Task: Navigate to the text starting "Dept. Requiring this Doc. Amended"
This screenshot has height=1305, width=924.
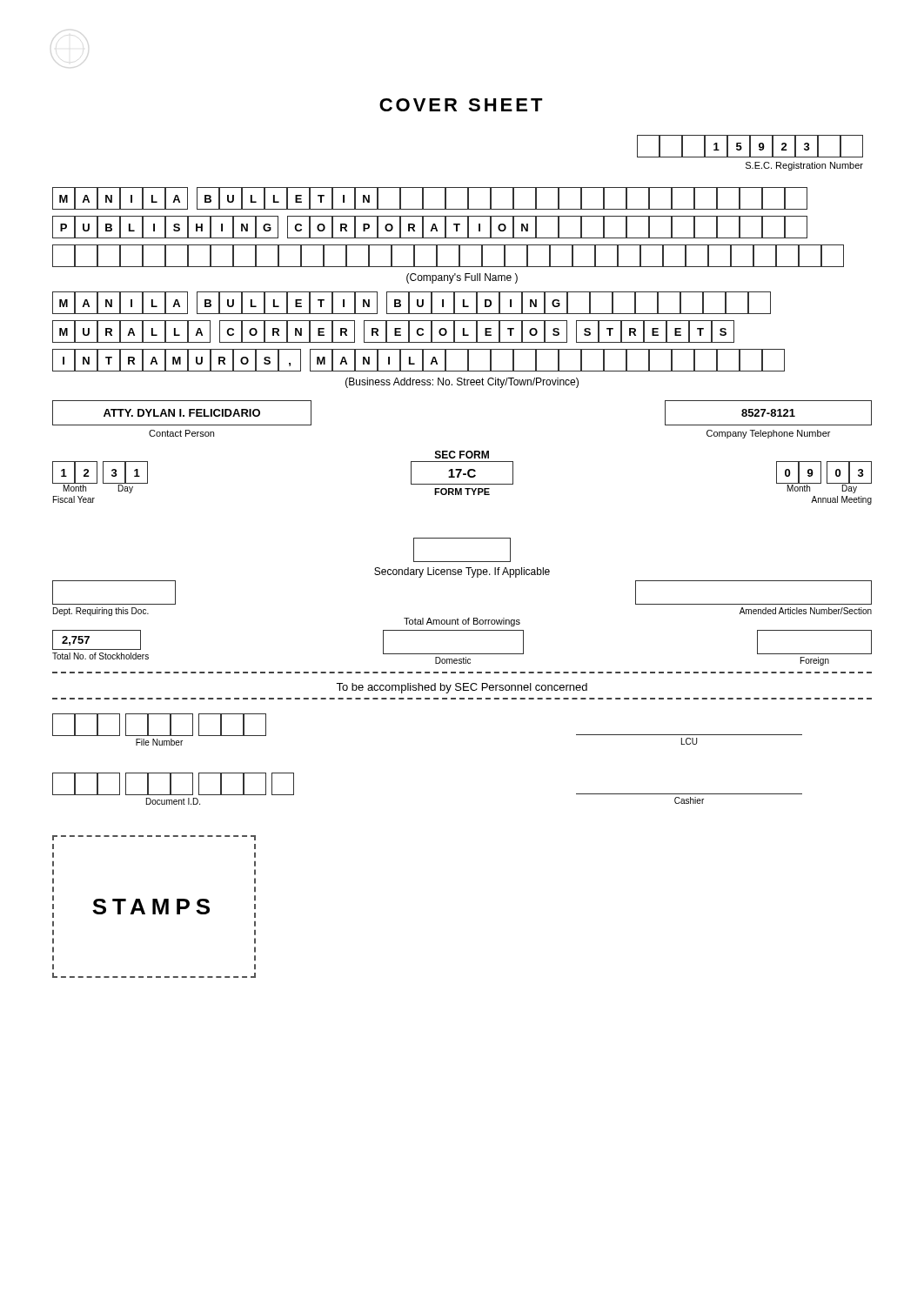Action: [114, 581]
